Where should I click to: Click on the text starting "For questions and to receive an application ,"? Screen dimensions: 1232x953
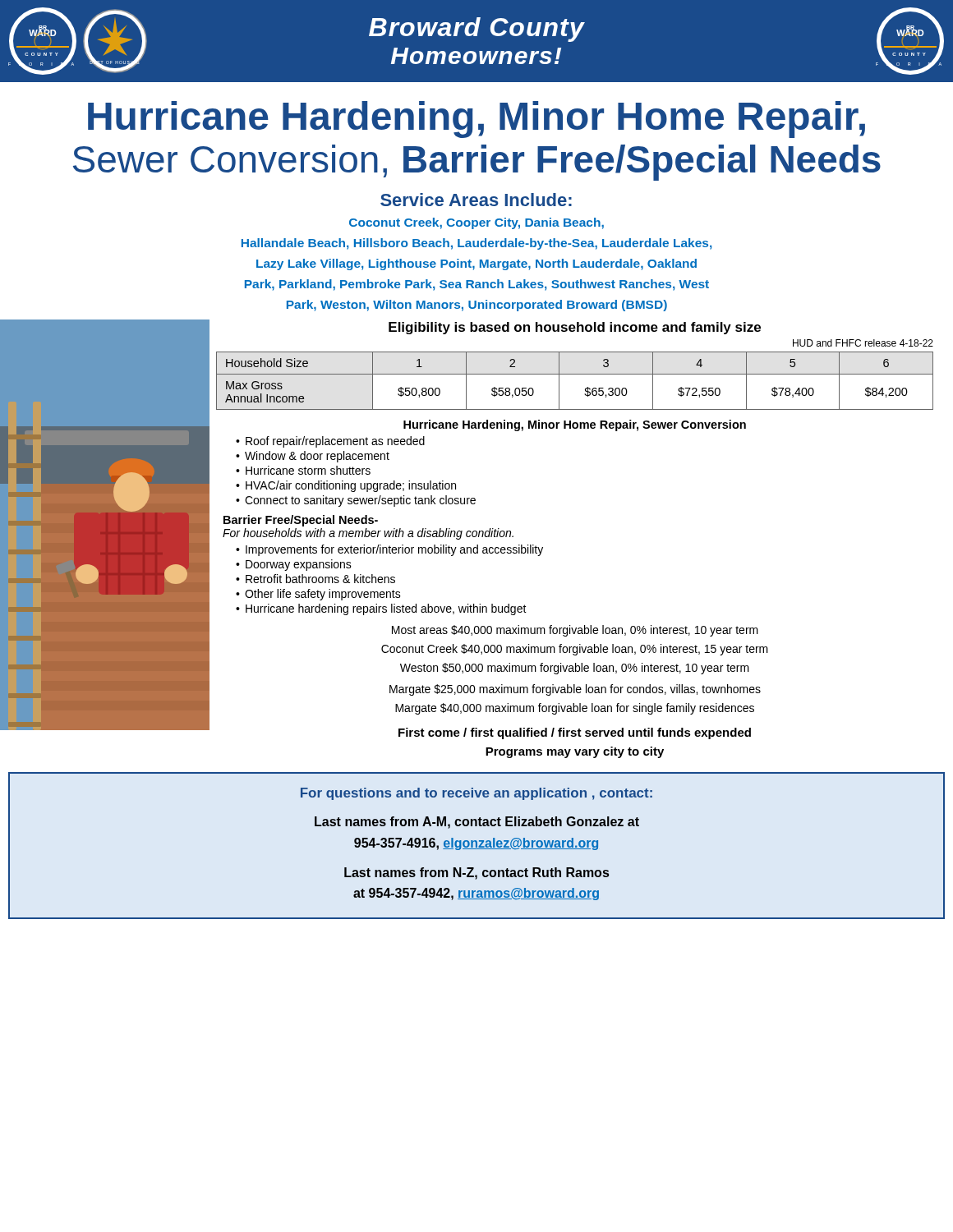point(476,845)
